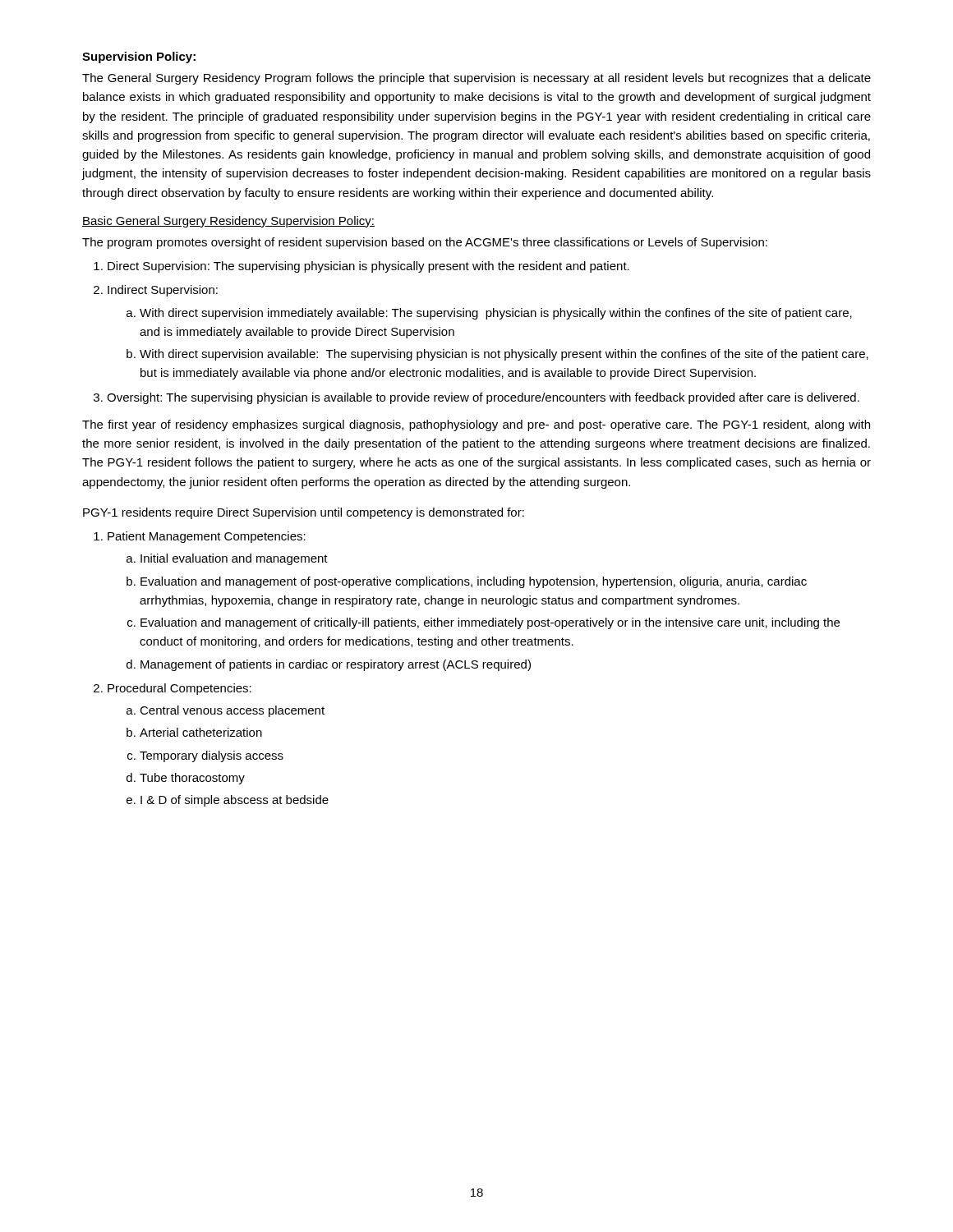Viewport: 953px width, 1232px height.
Task: Find the block starting "The first year"
Action: pyautogui.click(x=476, y=453)
